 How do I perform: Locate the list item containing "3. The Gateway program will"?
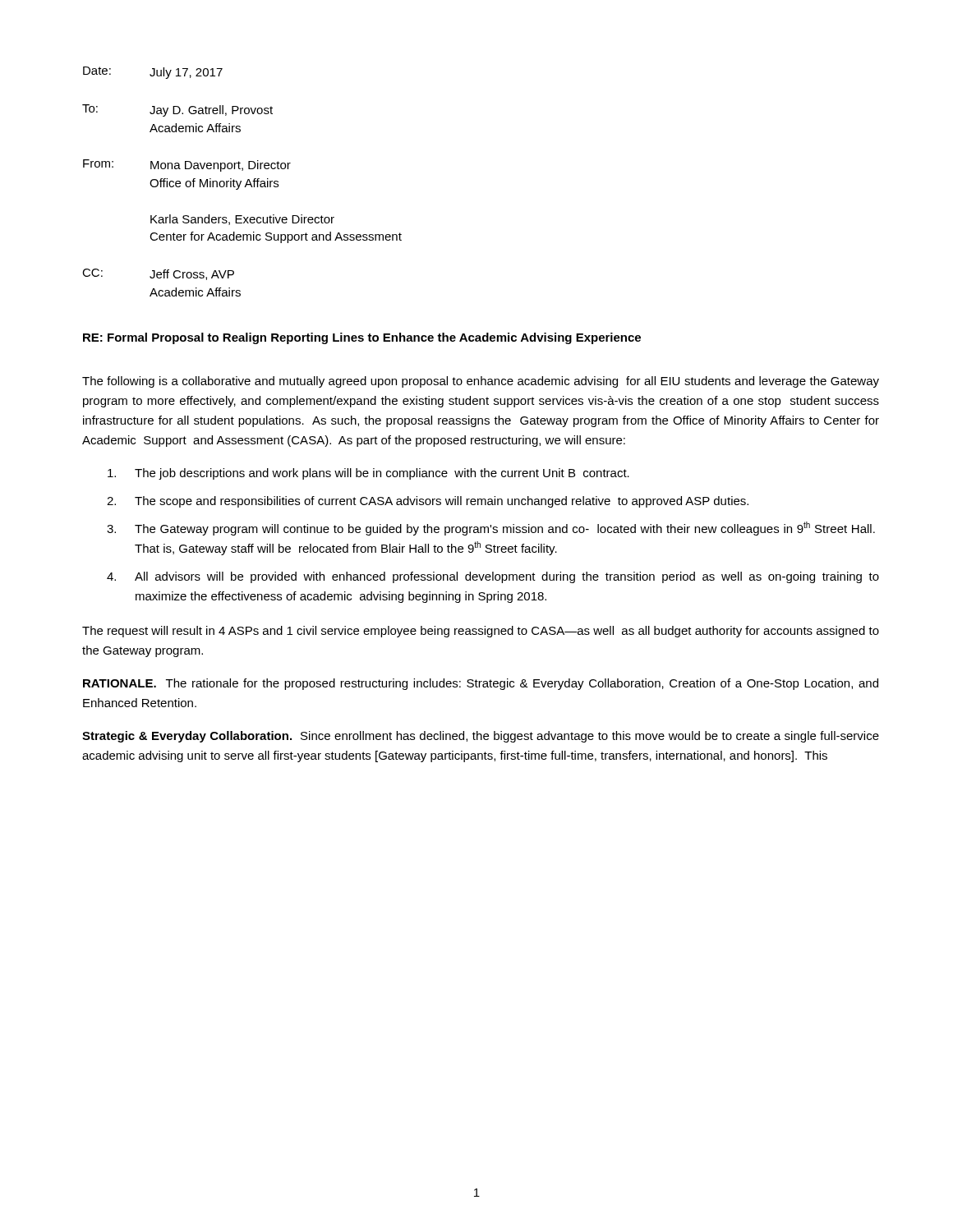[493, 539]
